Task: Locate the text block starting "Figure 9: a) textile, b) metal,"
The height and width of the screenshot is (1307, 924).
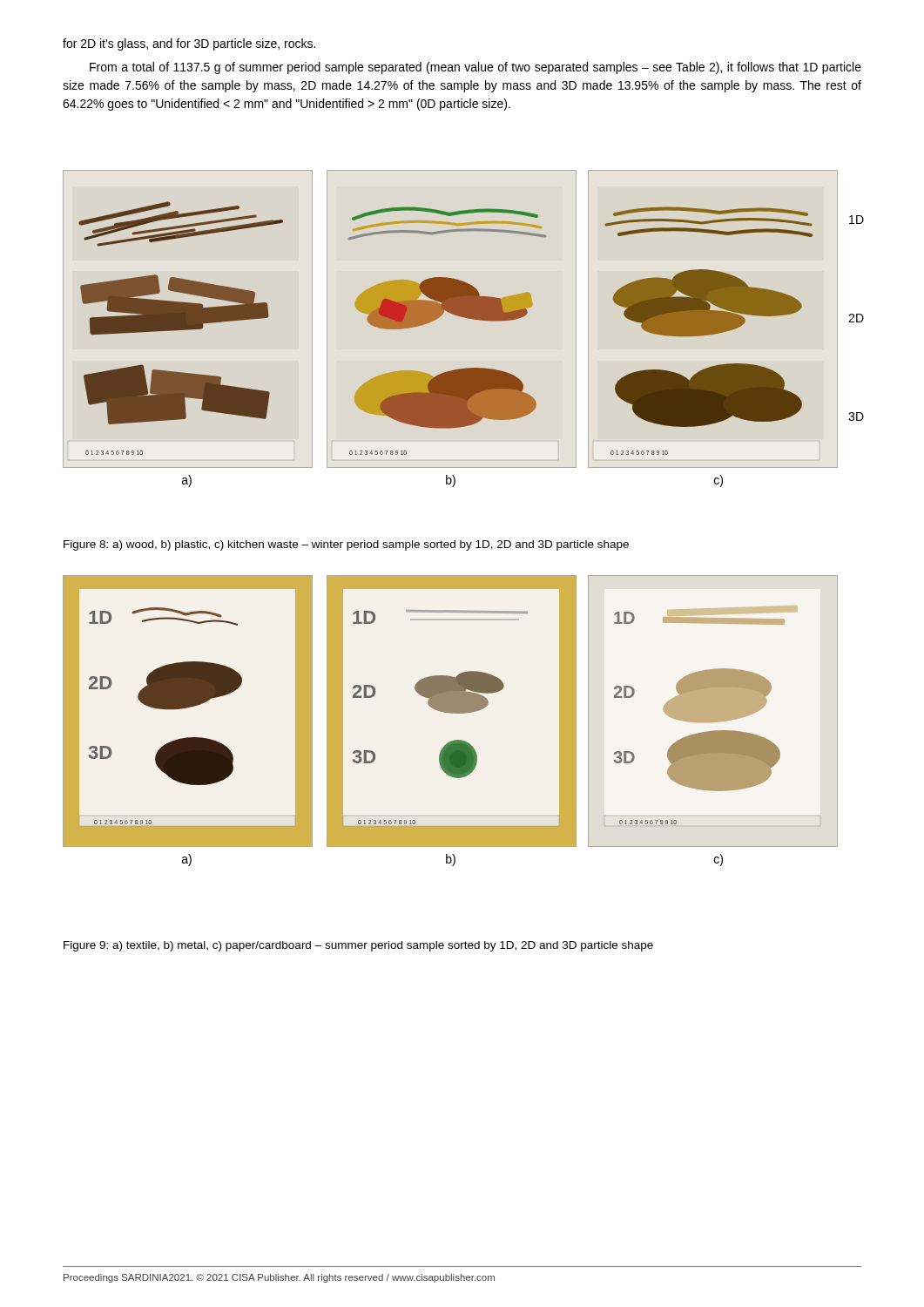Action: (462, 946)
